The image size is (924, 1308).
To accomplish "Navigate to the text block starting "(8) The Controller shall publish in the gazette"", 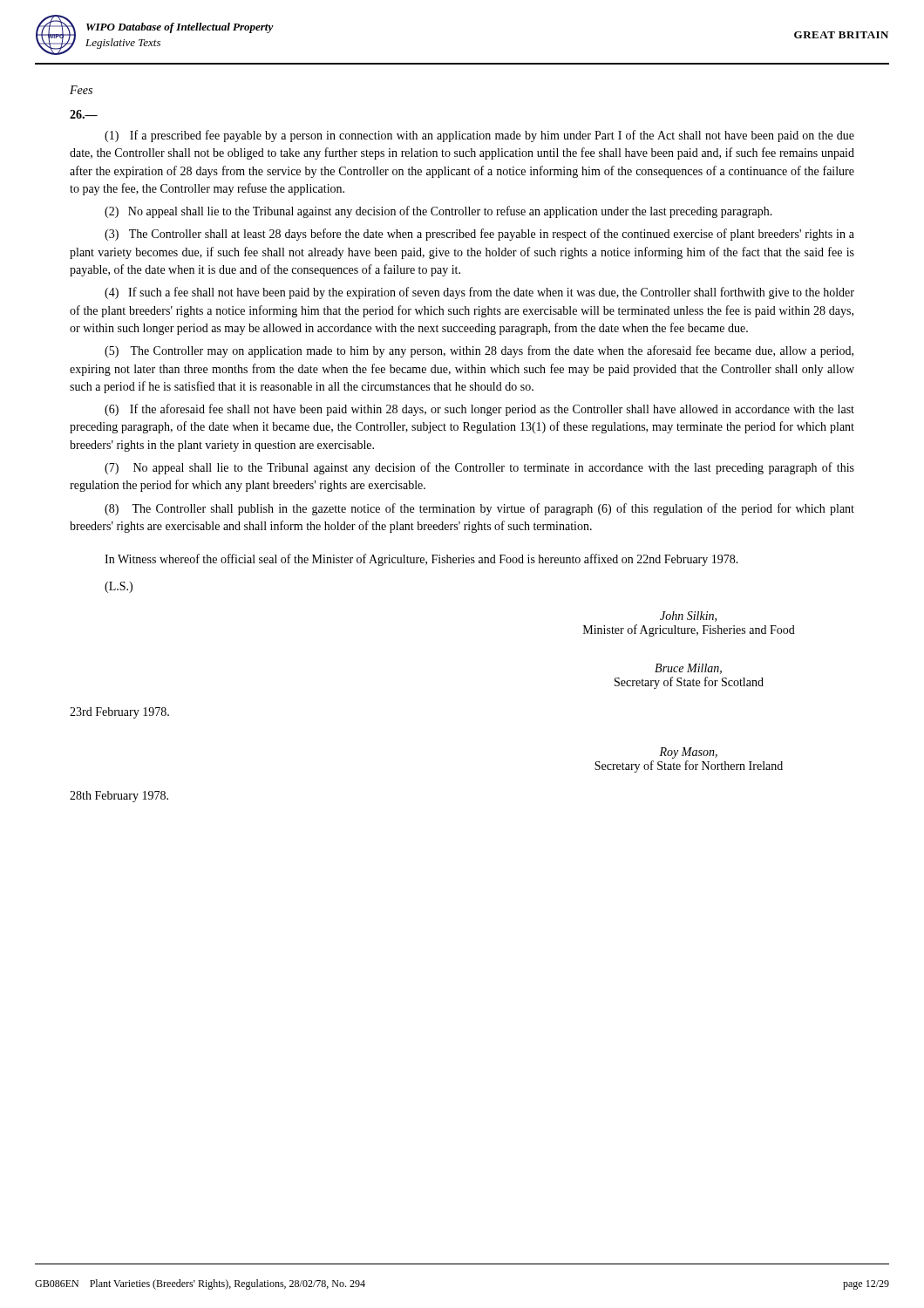I will click(462, 517).
